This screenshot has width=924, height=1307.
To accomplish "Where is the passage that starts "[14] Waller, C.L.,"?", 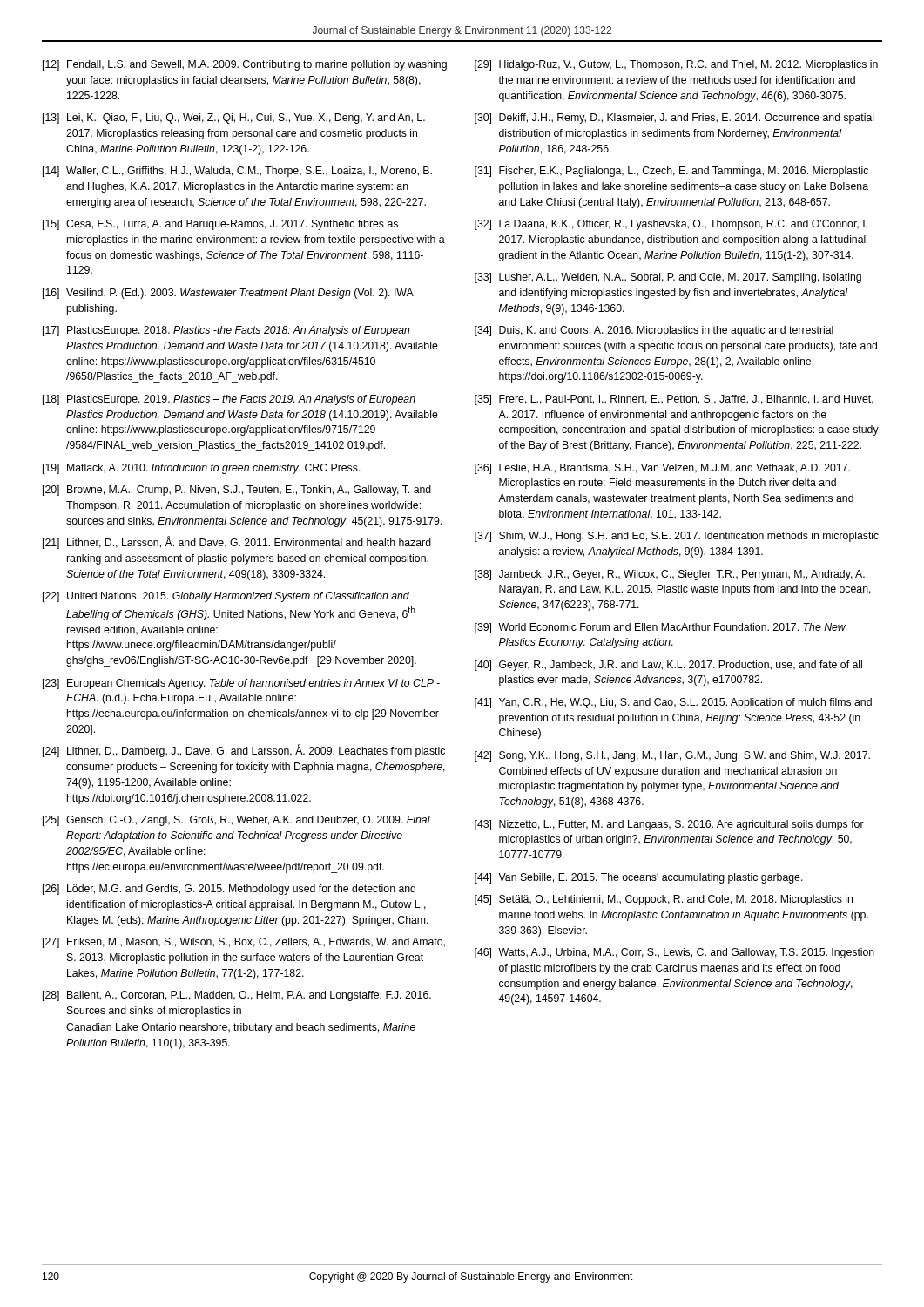I will (x=246, y=187).
